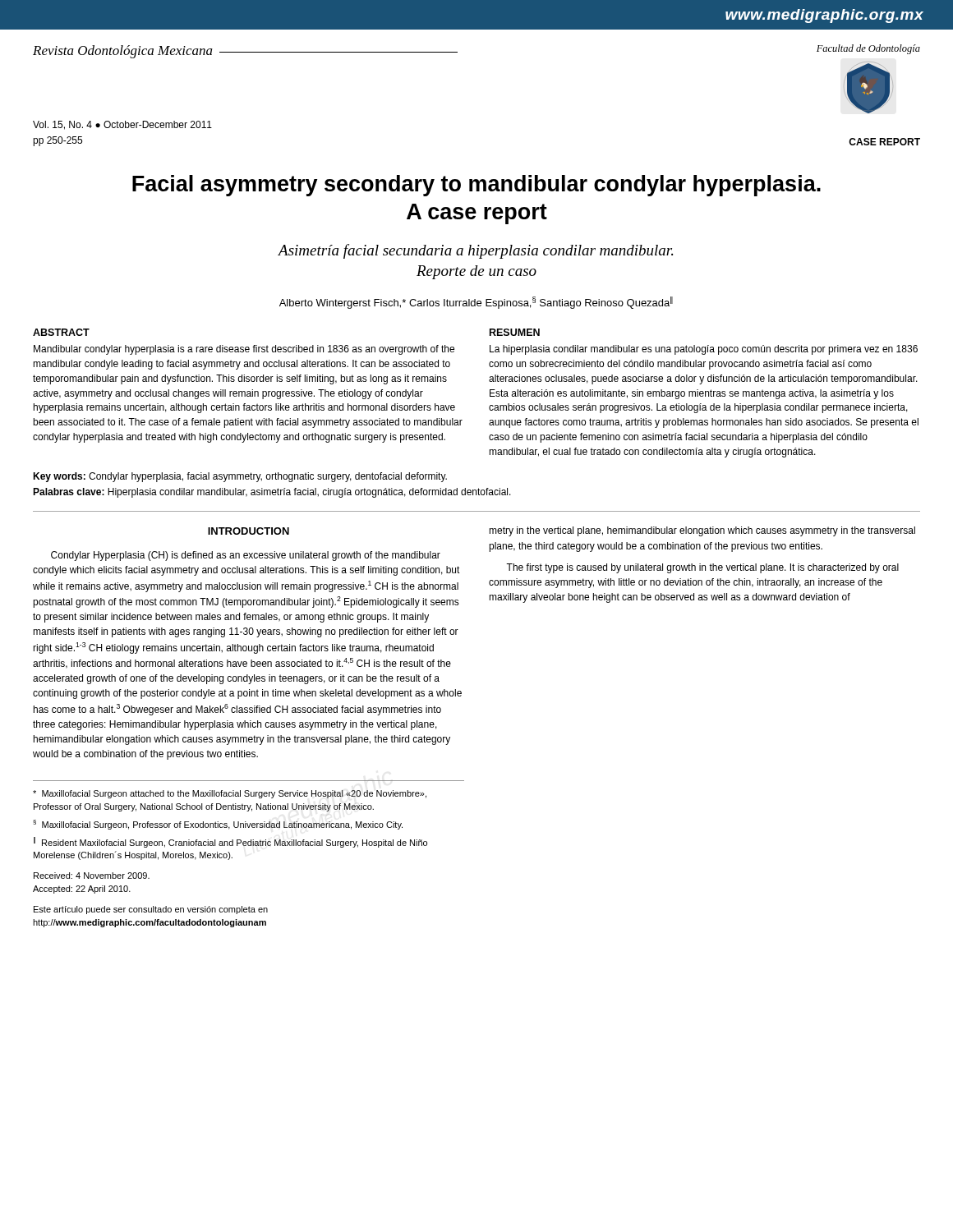This screenshot has width=953, height=1232.
Task: Locate the text block starting "Vol. 15, No. 4 ● October-December"
Action: tap(122, 133)
